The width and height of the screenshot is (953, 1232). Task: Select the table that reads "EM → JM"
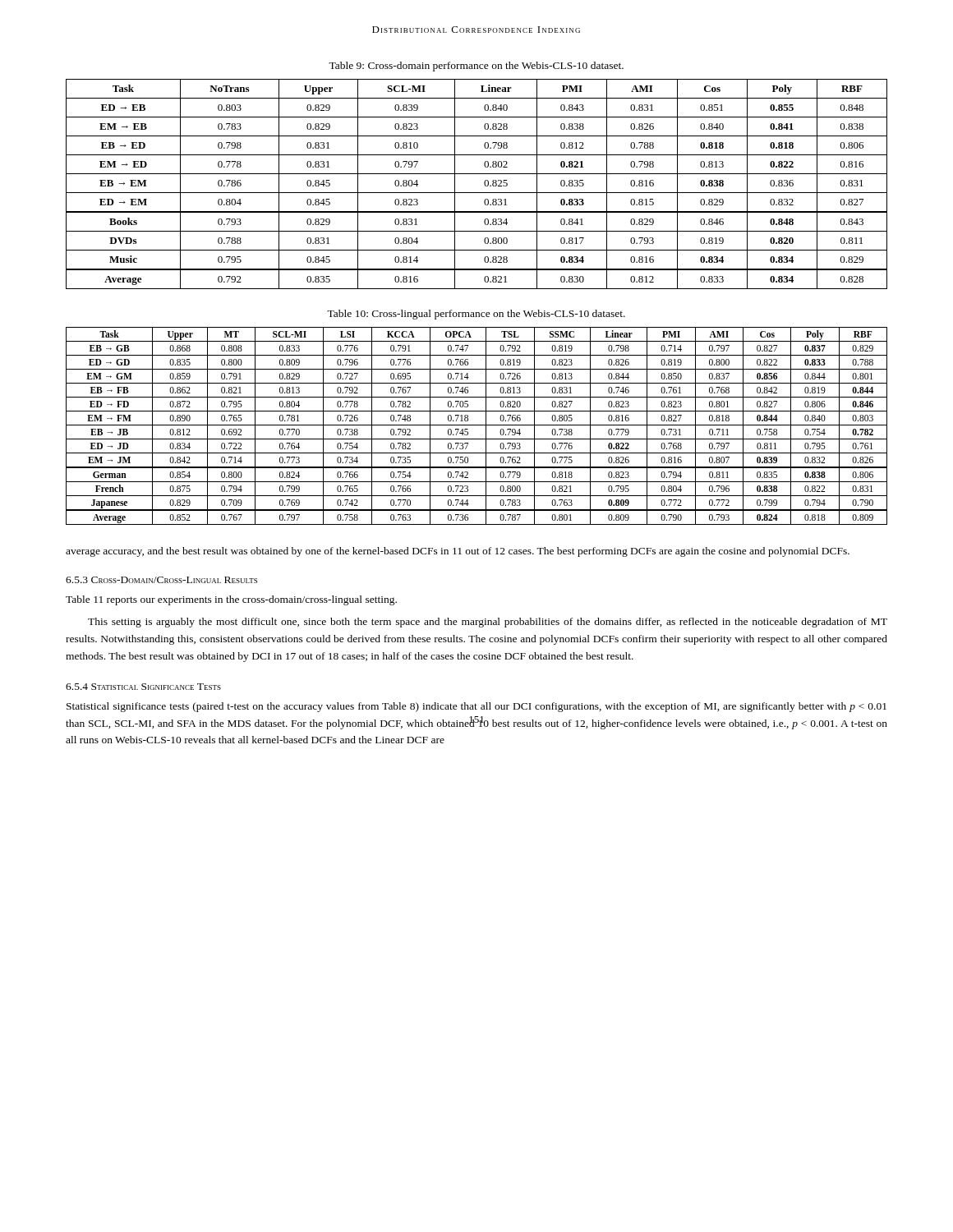[x=476, y=426]
